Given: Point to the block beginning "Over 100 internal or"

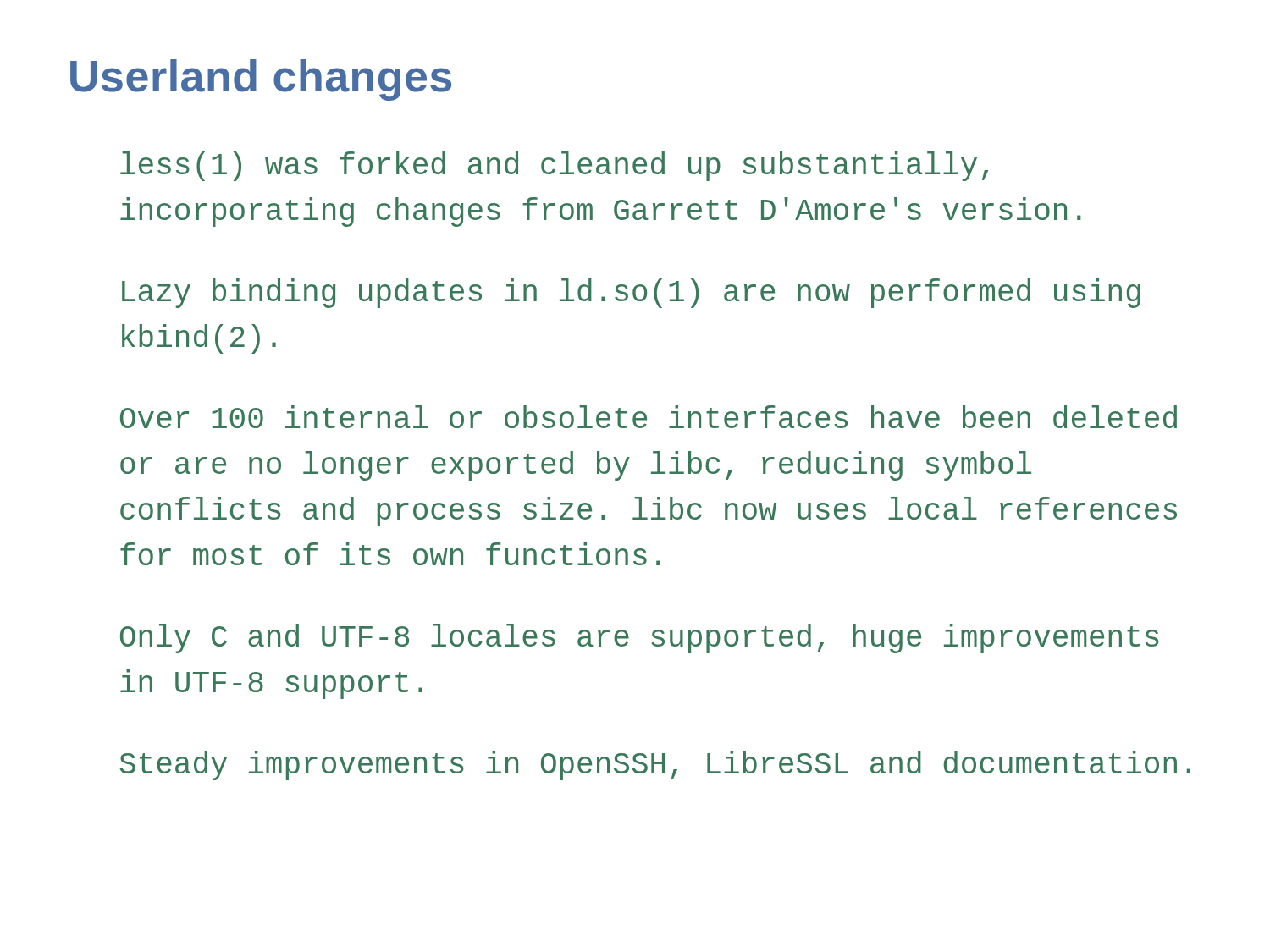Looking at the screenshot, I should click(649, 489).
